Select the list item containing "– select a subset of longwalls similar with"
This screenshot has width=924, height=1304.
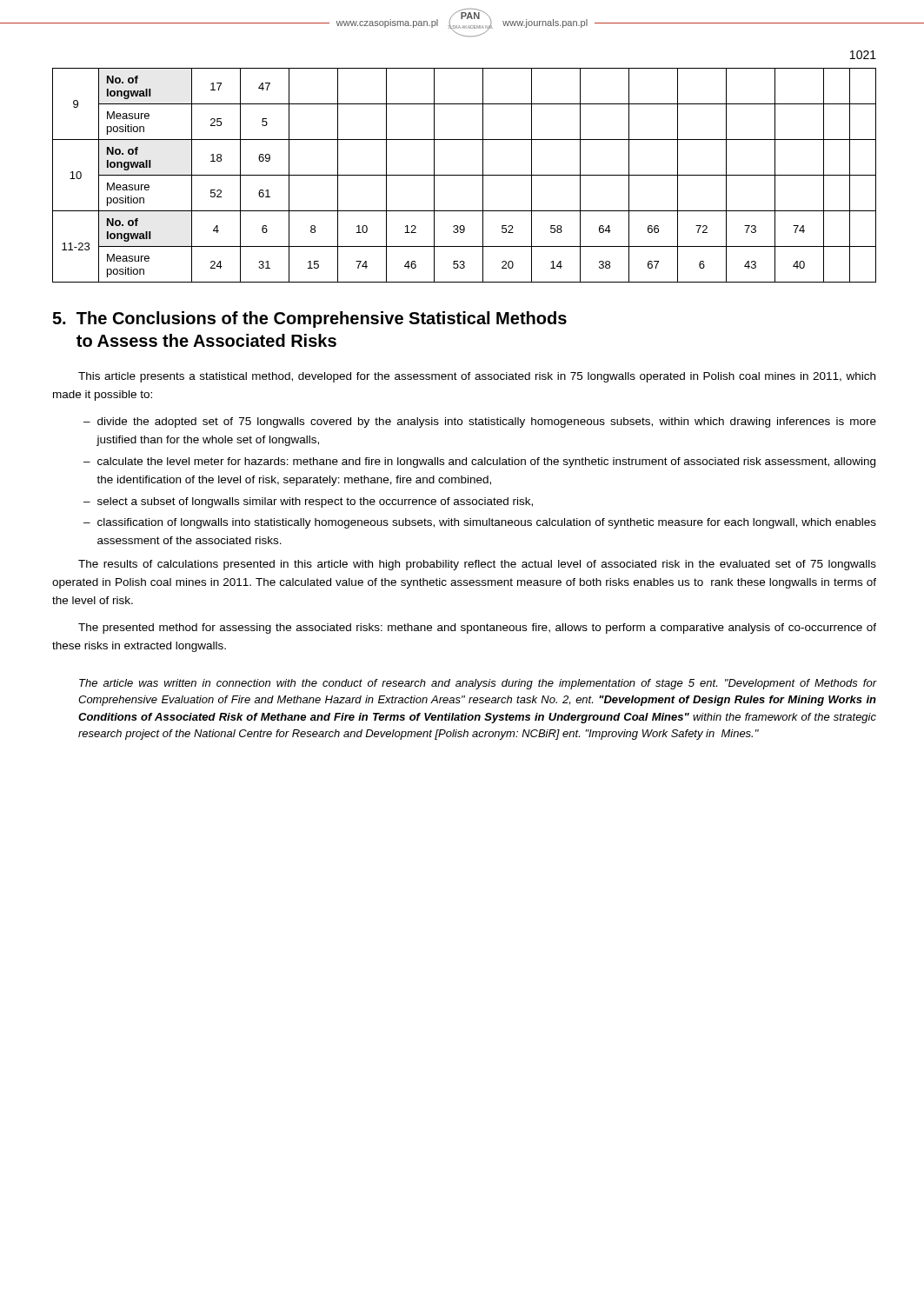[x=309, y=502]
